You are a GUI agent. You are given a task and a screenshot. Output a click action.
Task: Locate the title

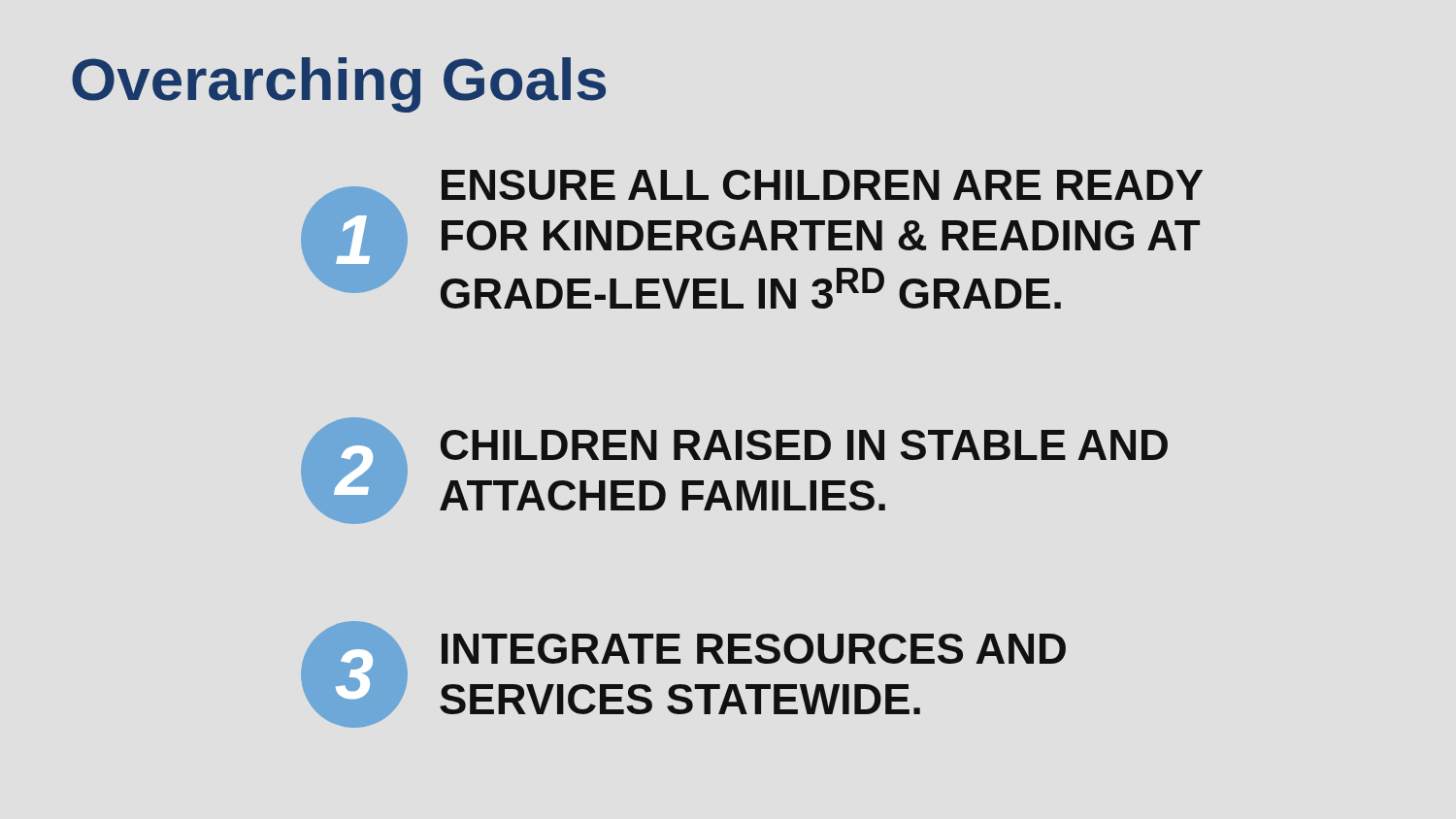pos(339,80)
